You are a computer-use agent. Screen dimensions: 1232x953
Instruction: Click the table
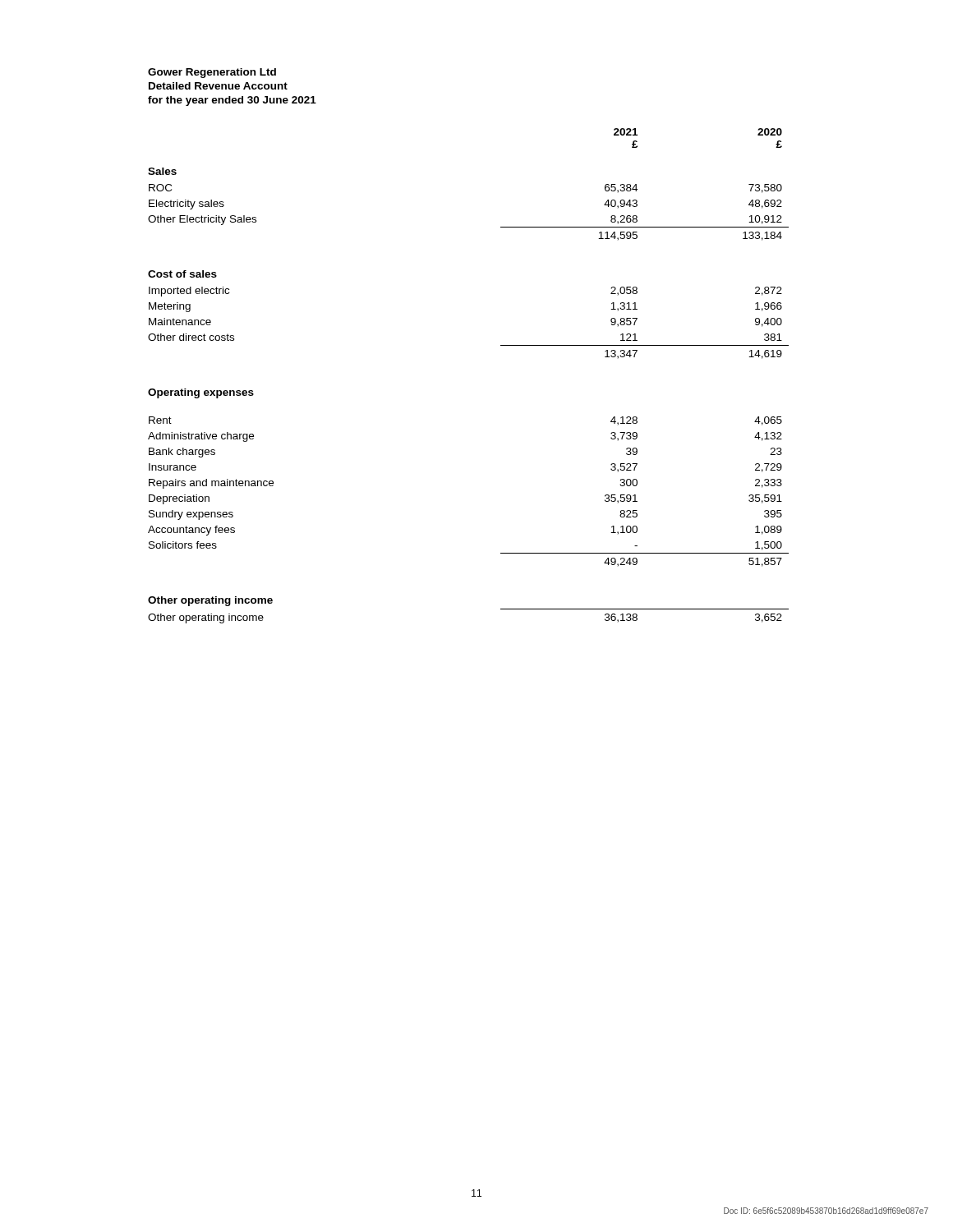(x=468, y=375)
